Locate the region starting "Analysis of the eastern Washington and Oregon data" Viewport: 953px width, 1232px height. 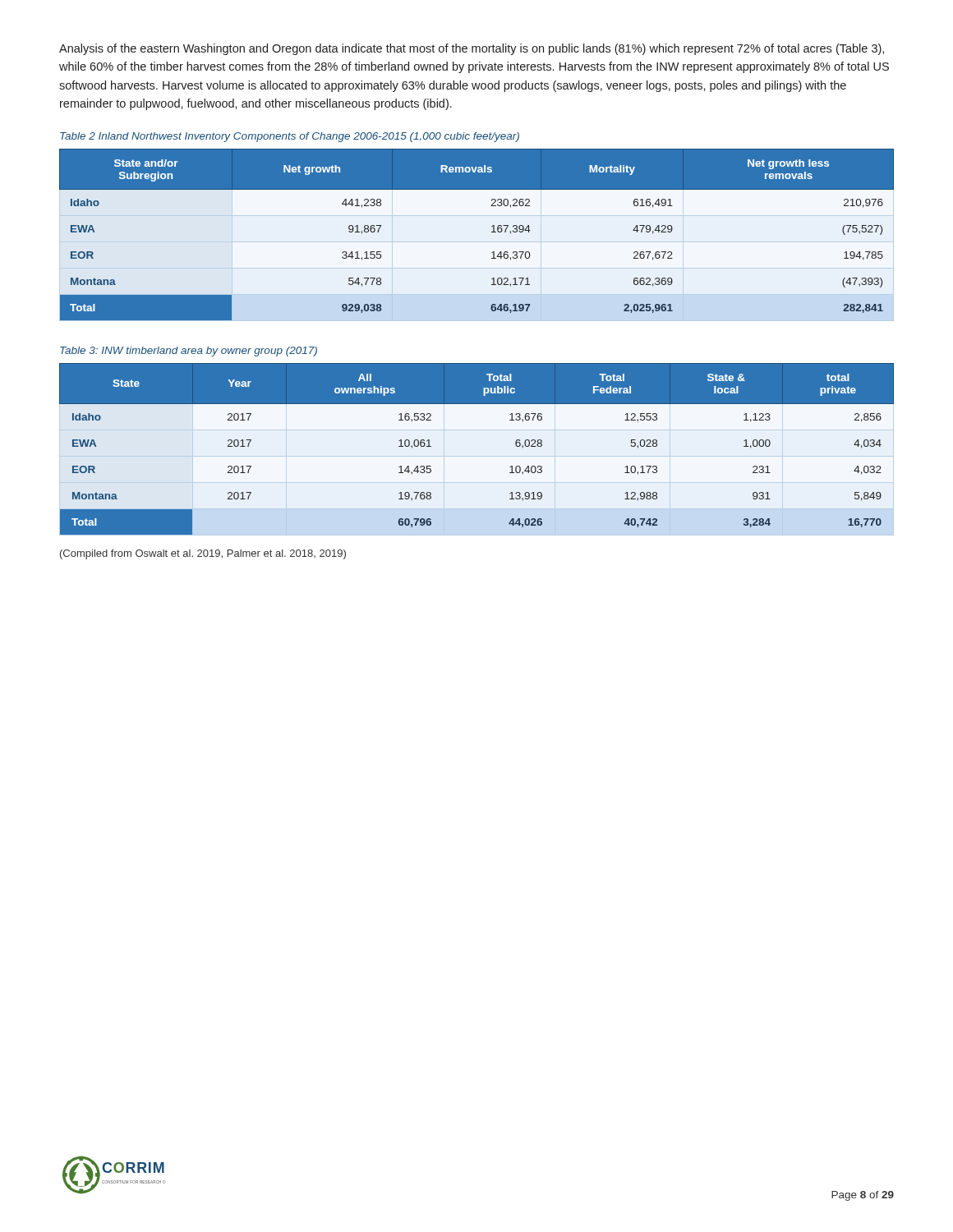[474, 76]
